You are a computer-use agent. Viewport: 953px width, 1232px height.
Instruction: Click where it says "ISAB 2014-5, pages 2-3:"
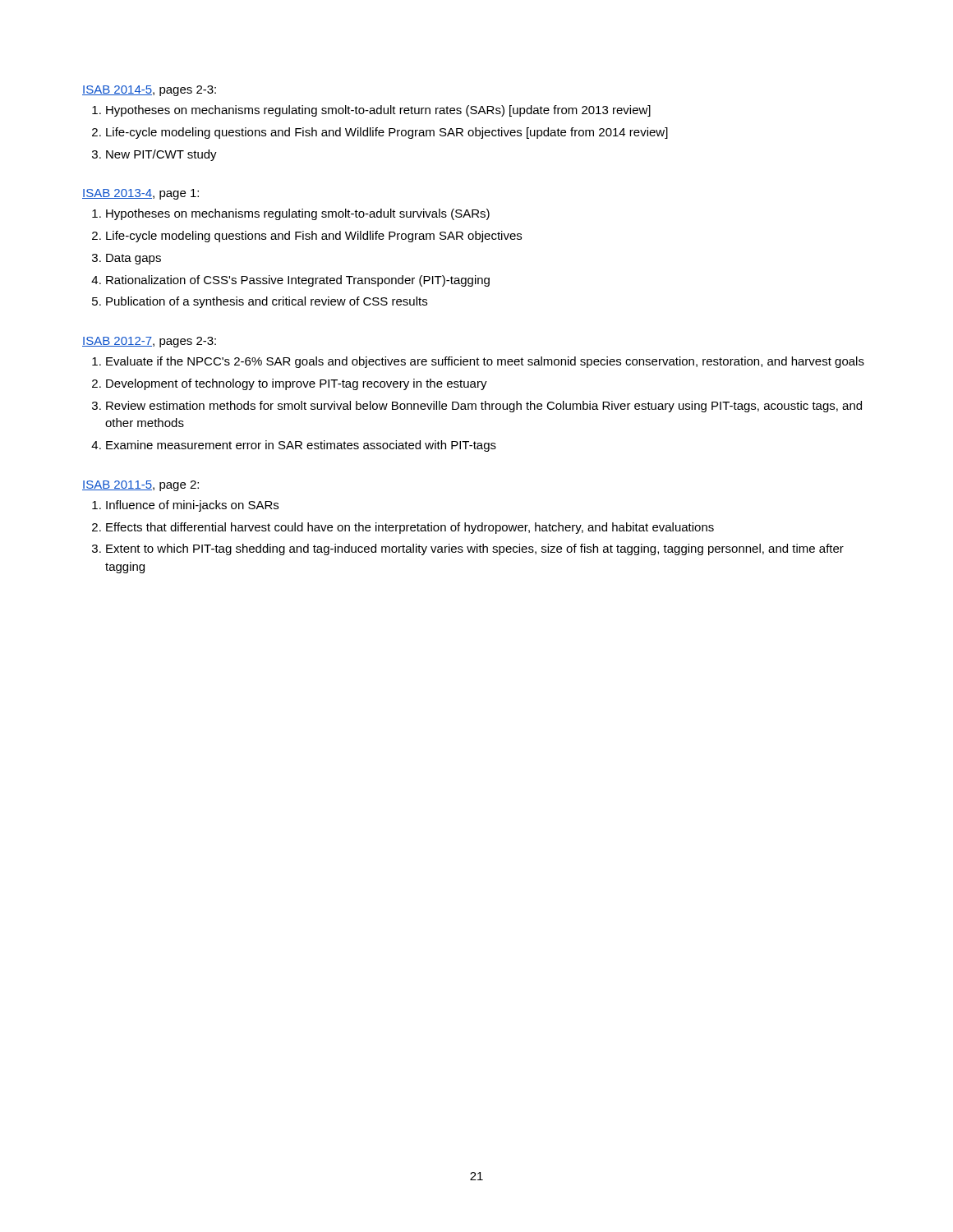tap(150, 89)
